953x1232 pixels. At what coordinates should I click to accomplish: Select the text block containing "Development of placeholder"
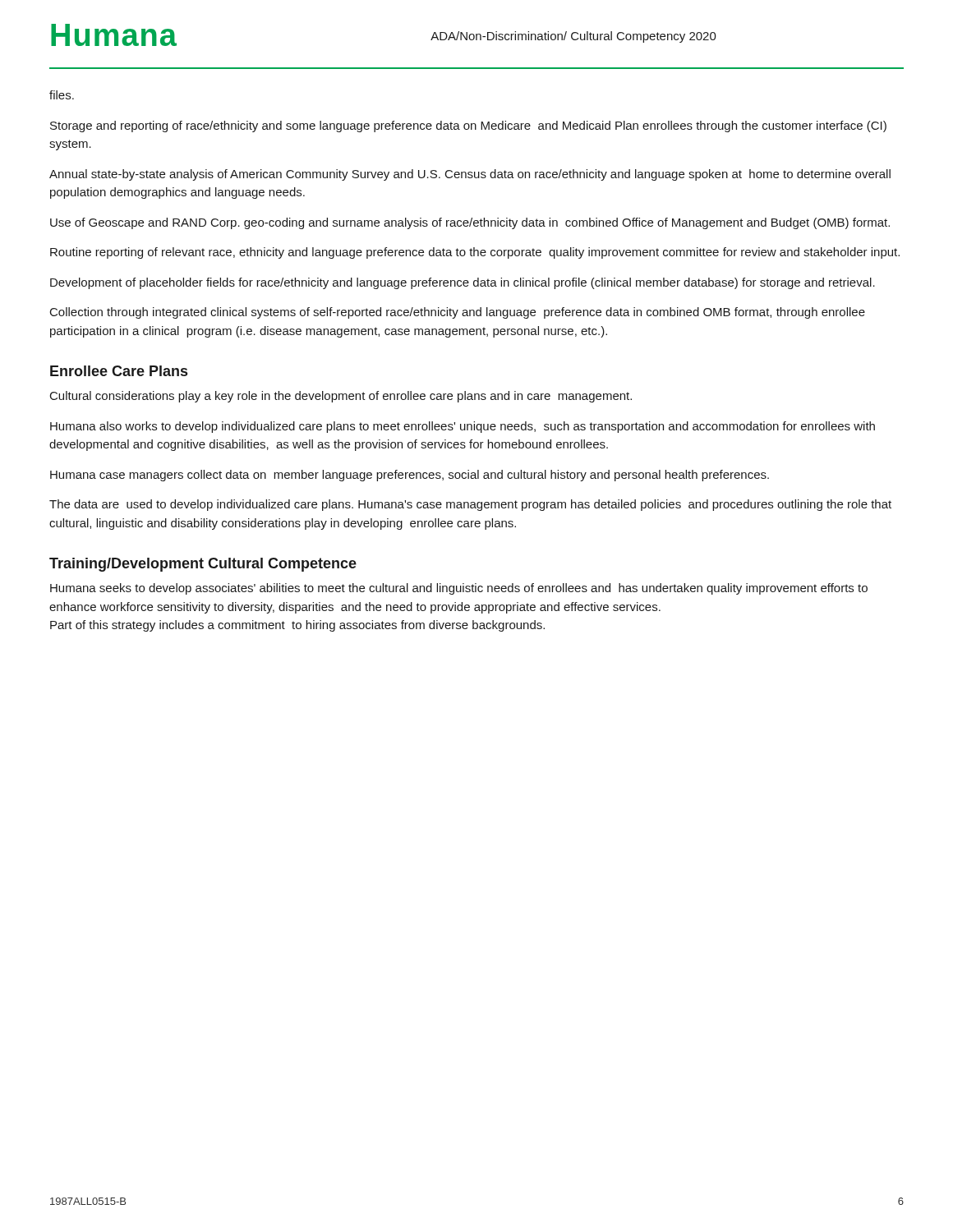462,282
